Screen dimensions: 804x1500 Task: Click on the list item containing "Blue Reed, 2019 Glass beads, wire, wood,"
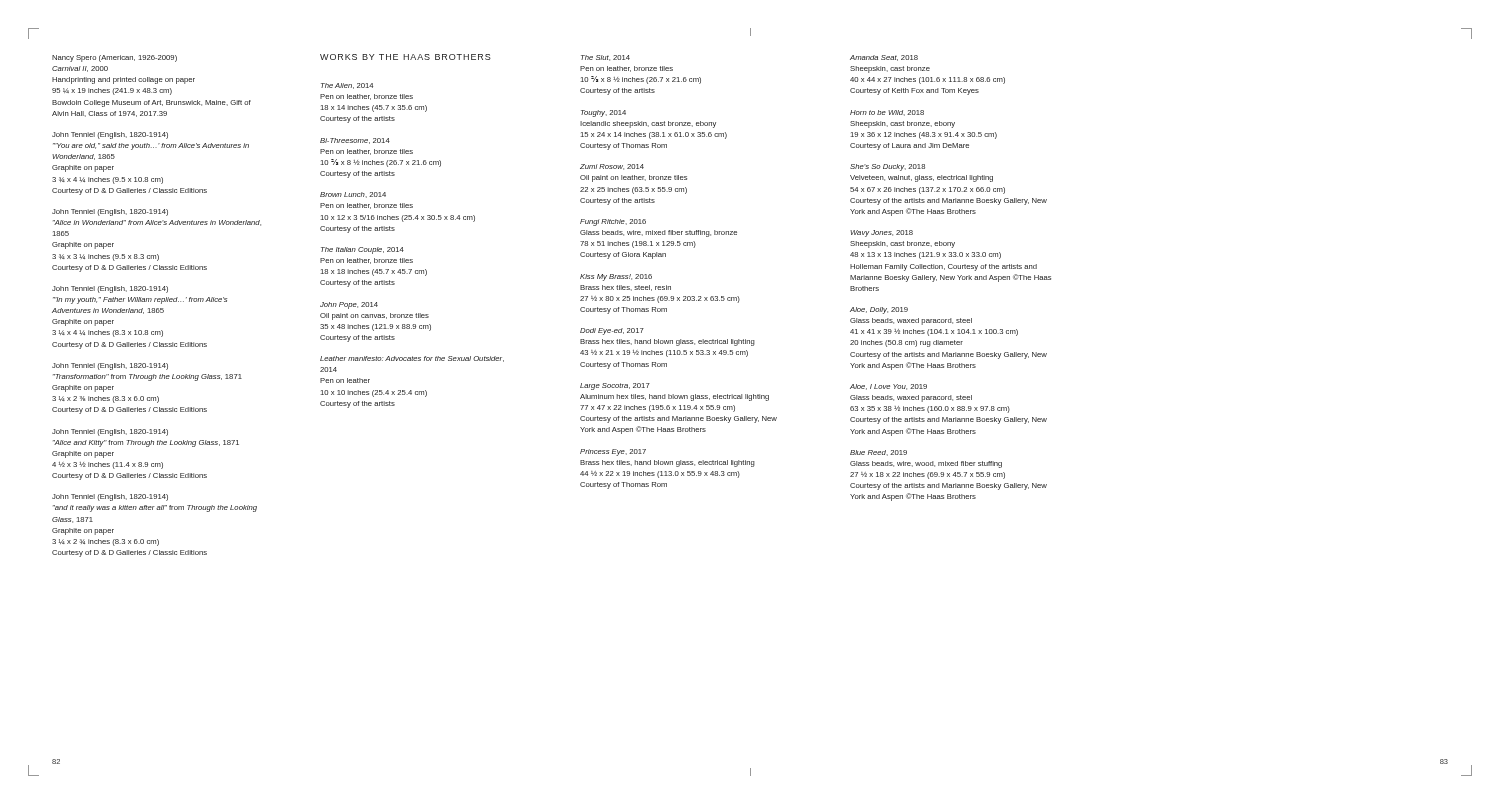click(x=948, y=474)
